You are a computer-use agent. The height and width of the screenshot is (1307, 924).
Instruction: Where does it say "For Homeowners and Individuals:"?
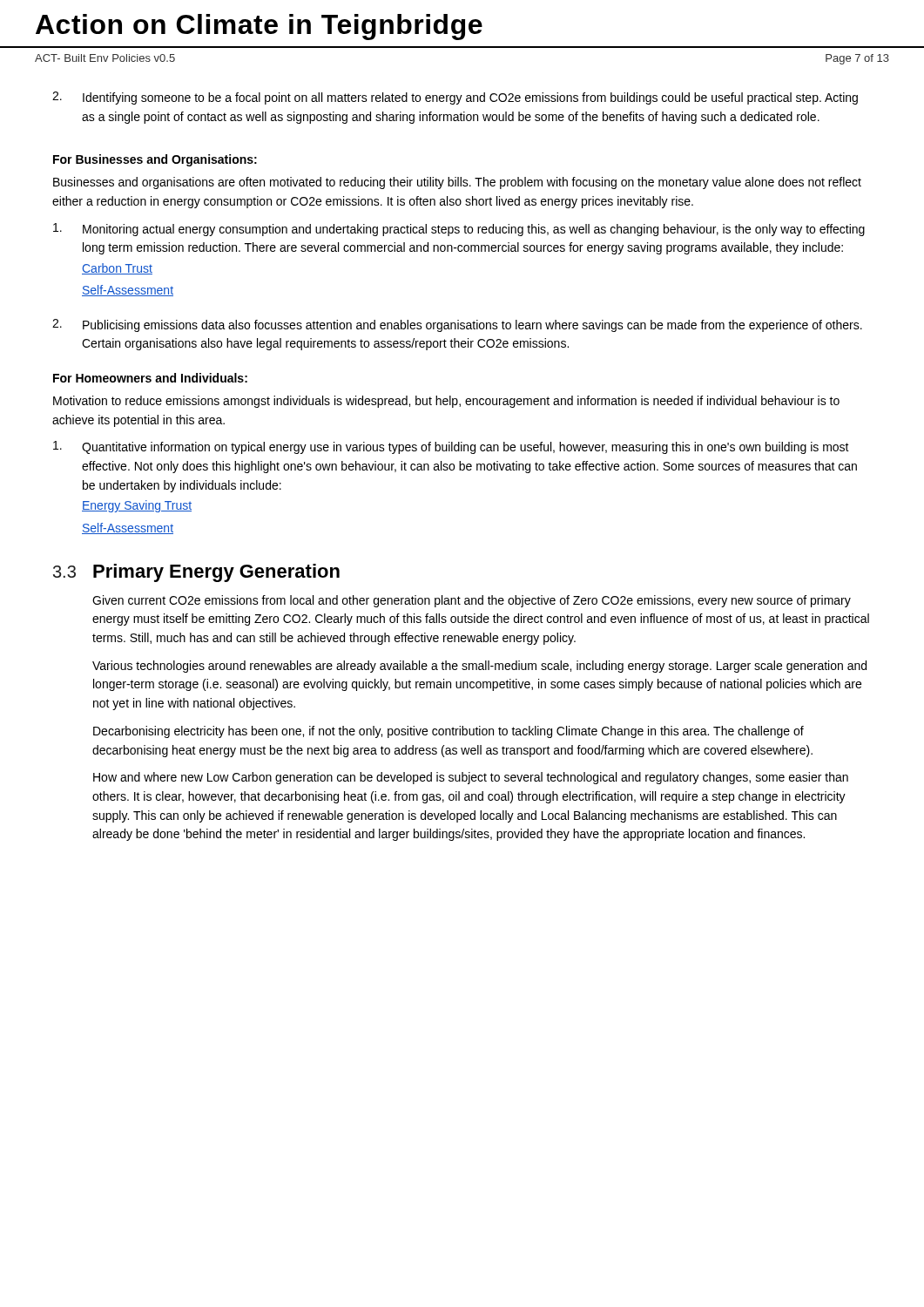coord(150,378)
